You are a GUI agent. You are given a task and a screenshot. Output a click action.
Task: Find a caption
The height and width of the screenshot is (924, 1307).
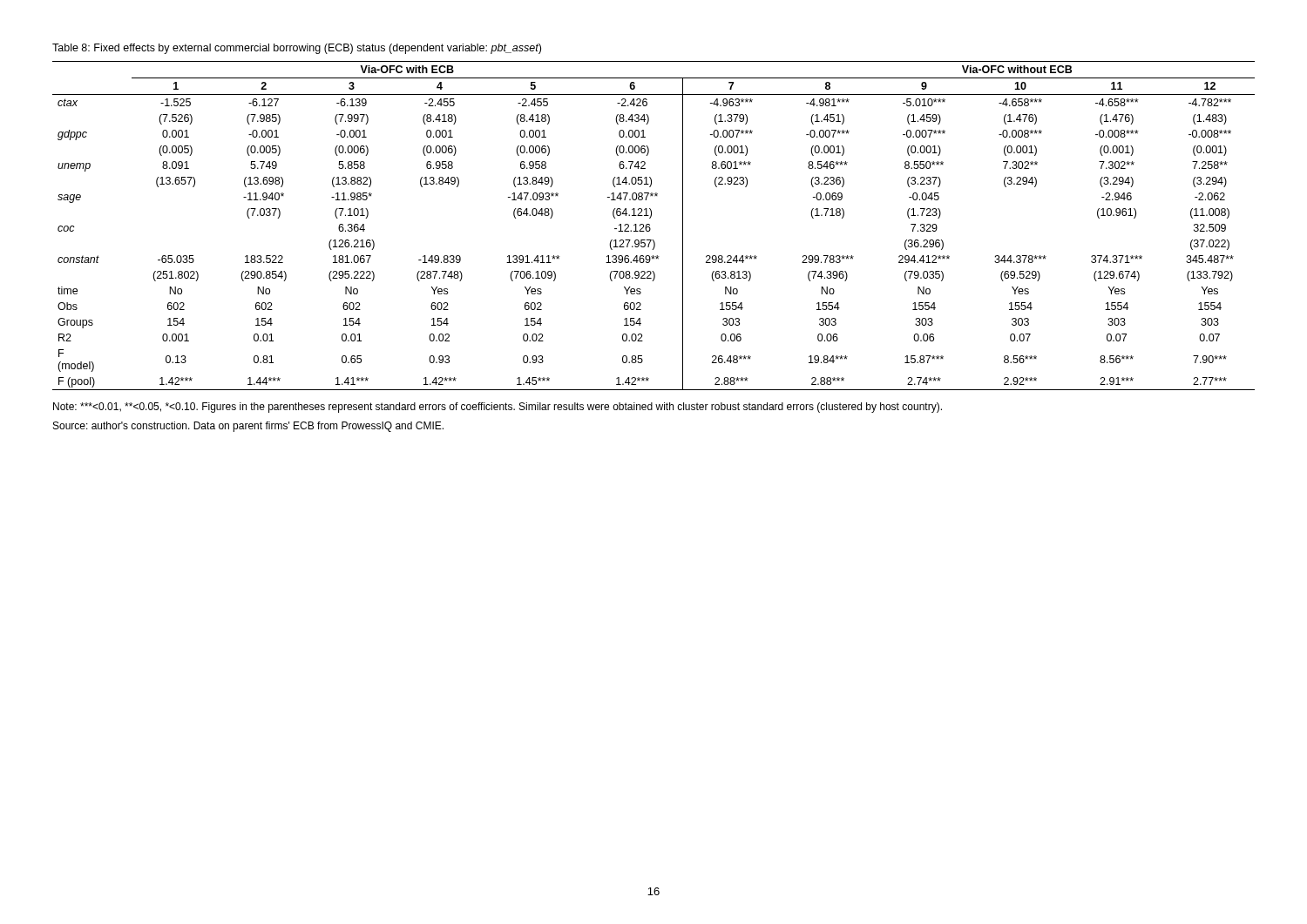[x=297, y=48]
